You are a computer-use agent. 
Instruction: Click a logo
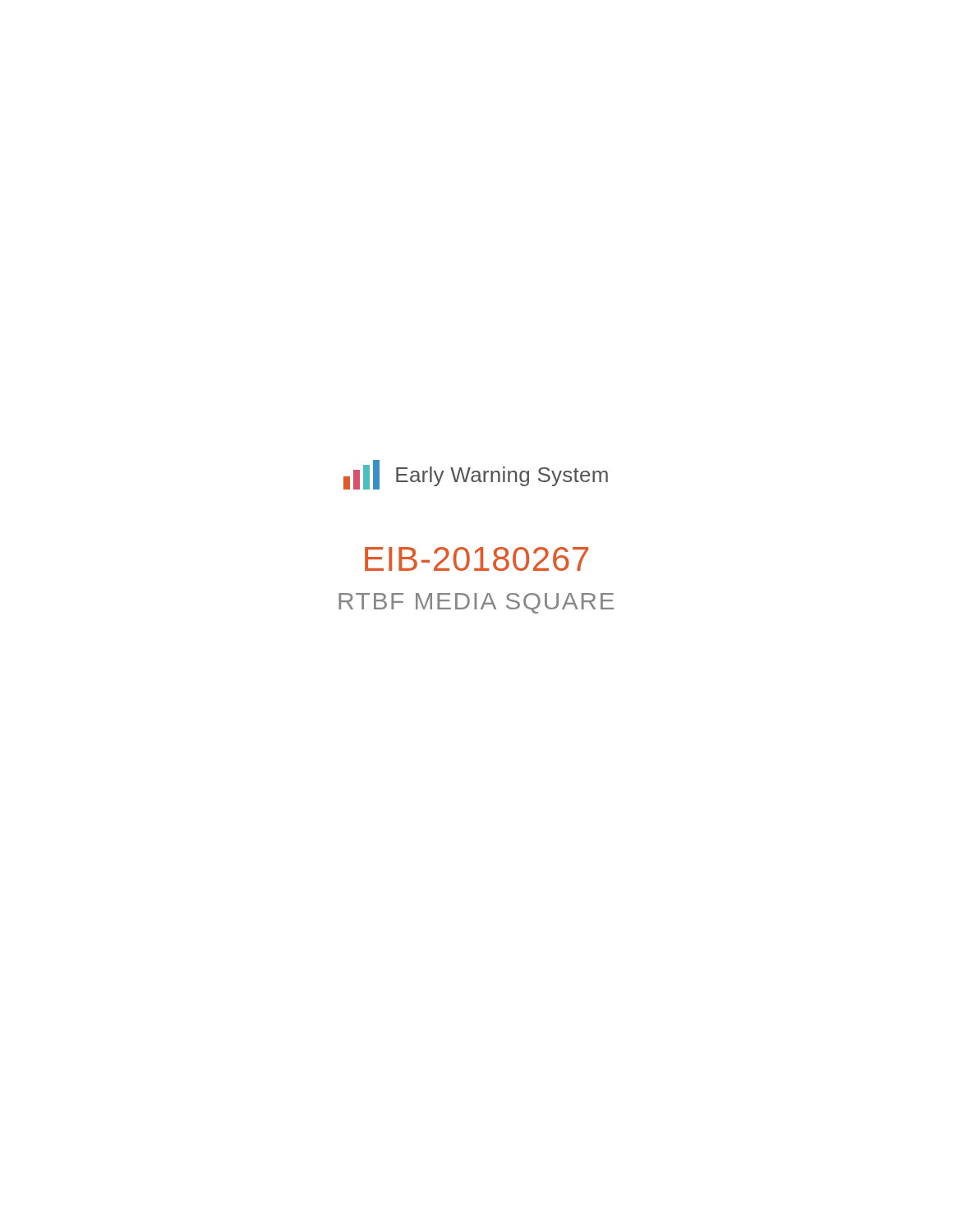[476, 475]
